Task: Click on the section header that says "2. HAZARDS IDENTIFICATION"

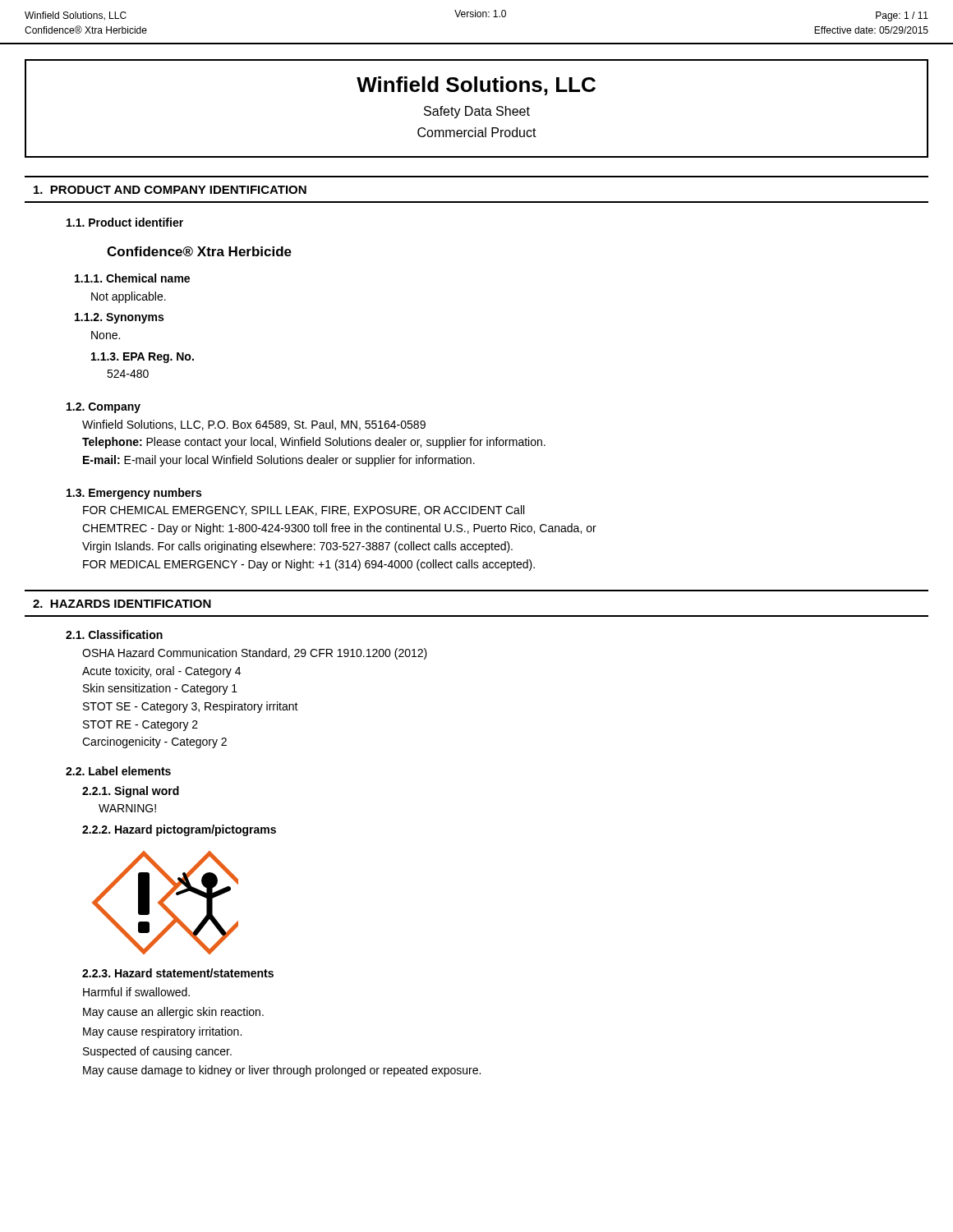Action: point(122,604)
